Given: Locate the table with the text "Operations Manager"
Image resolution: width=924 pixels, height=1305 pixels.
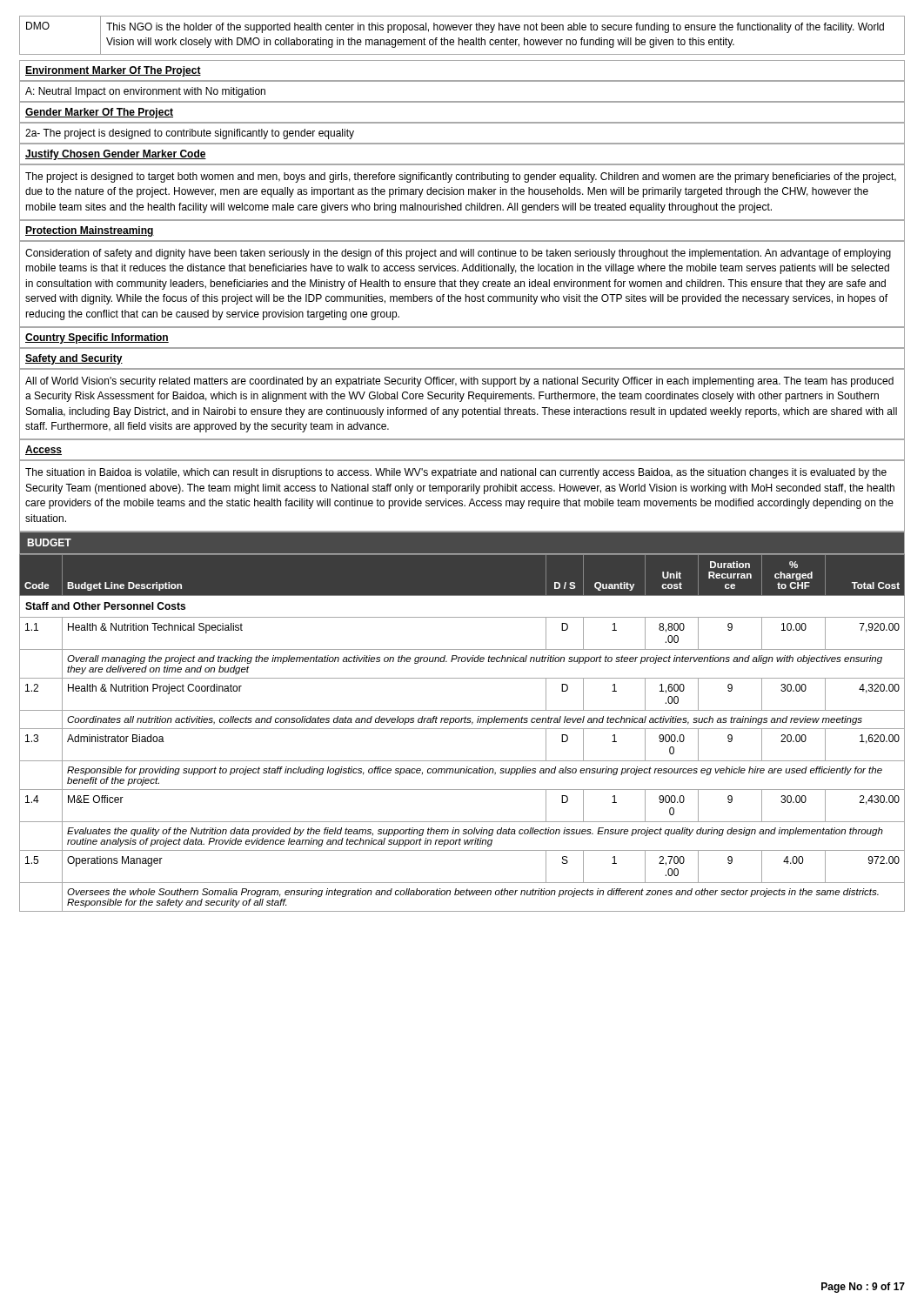Looking at the screenshot, I should tap(462, 733).
